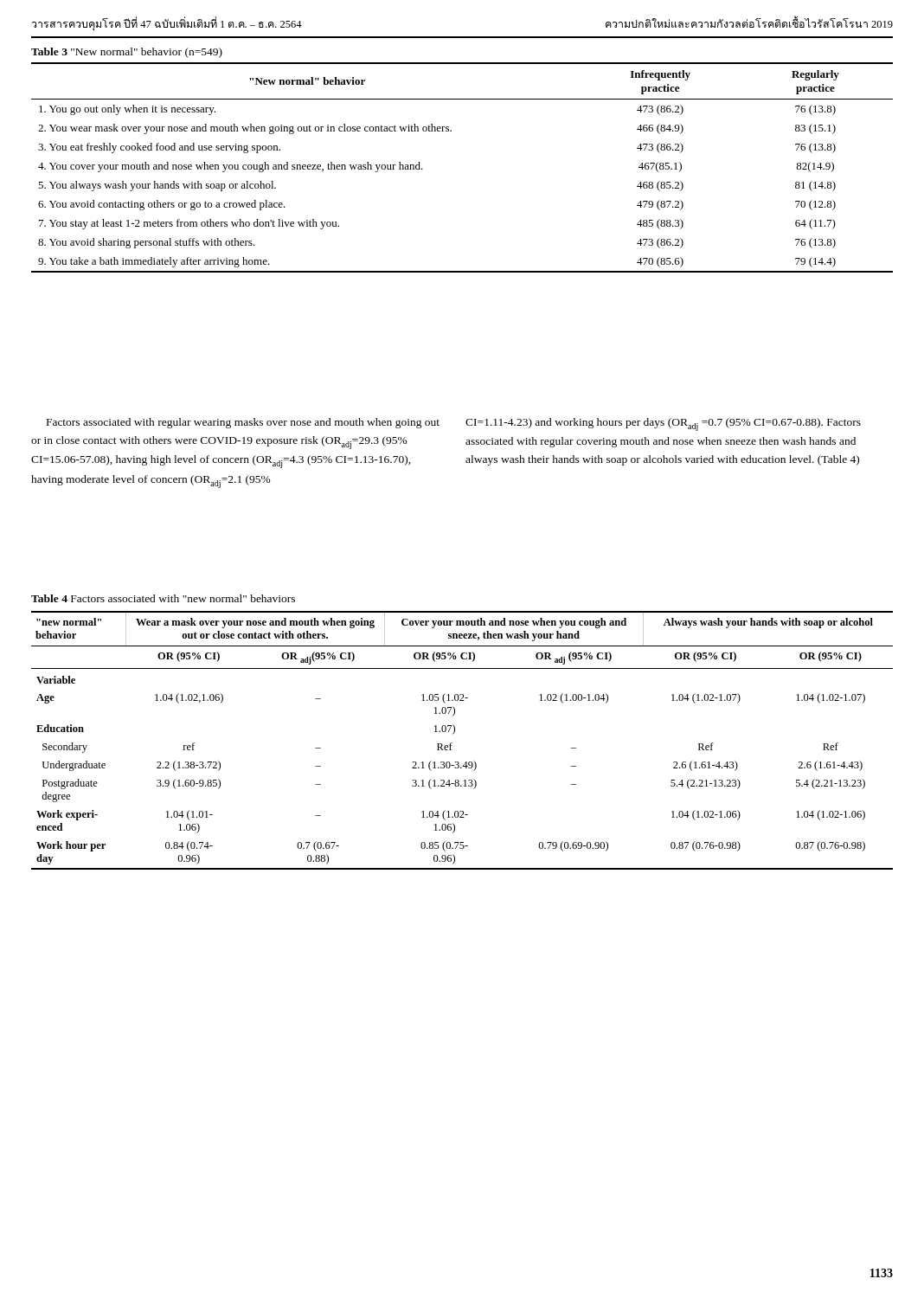Select the table that reads "76 (13.8)"
Image resolution: width=924 pixels, height=1298 pixels.
pos(462,167)
